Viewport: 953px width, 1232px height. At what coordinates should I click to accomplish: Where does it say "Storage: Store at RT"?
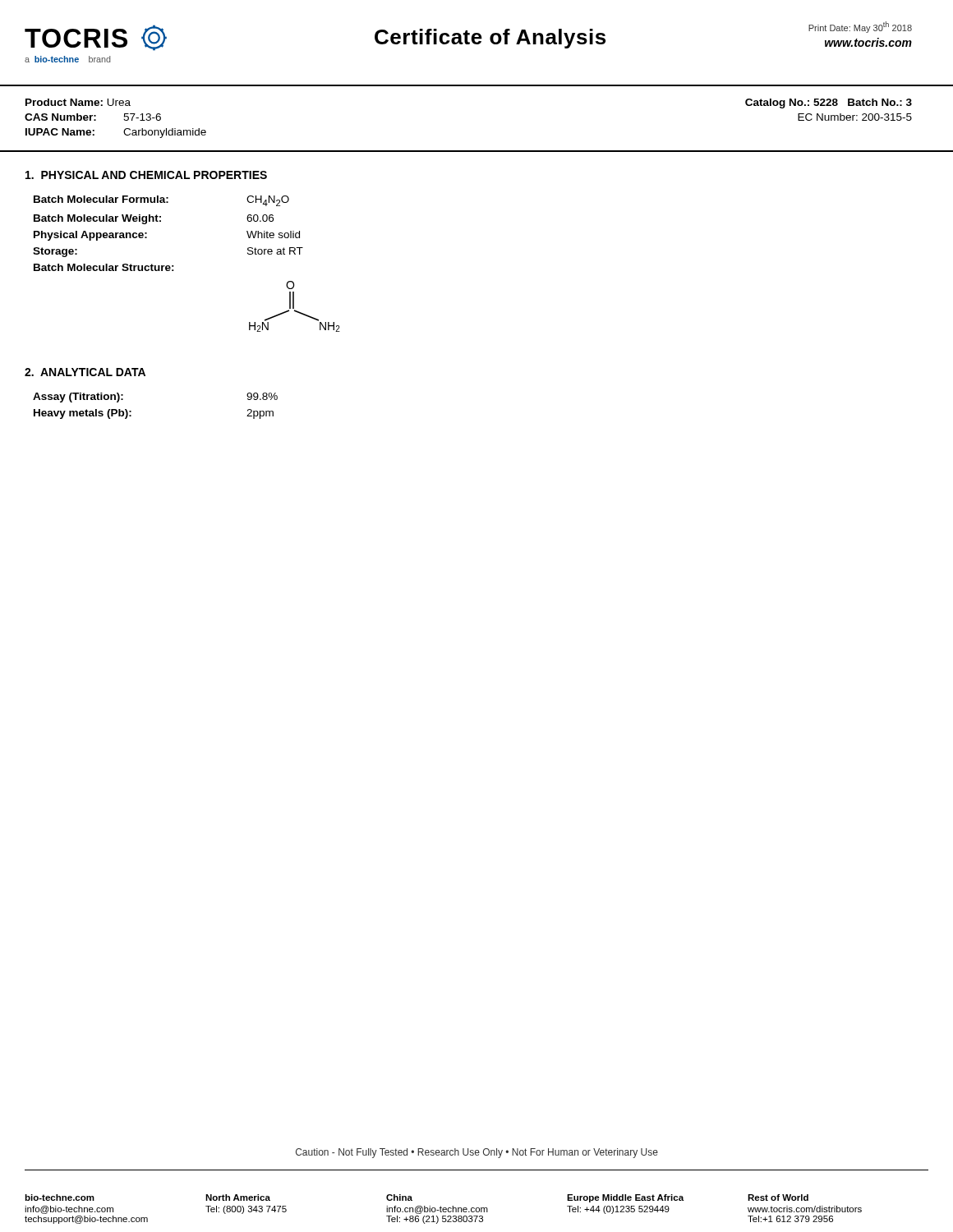tap(50, 252)
